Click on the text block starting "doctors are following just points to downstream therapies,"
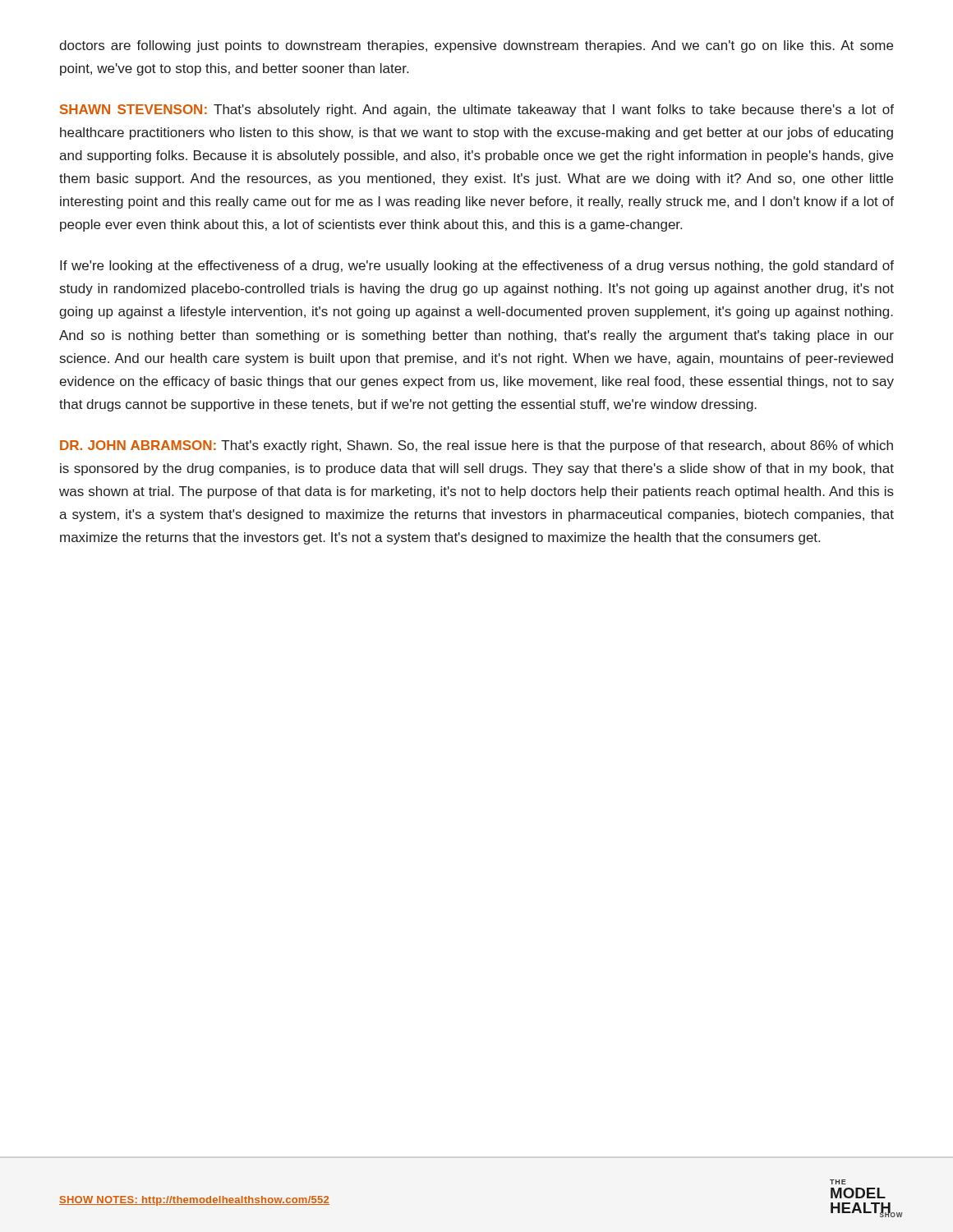This screenshot has height=1232, width=953. 476,57
